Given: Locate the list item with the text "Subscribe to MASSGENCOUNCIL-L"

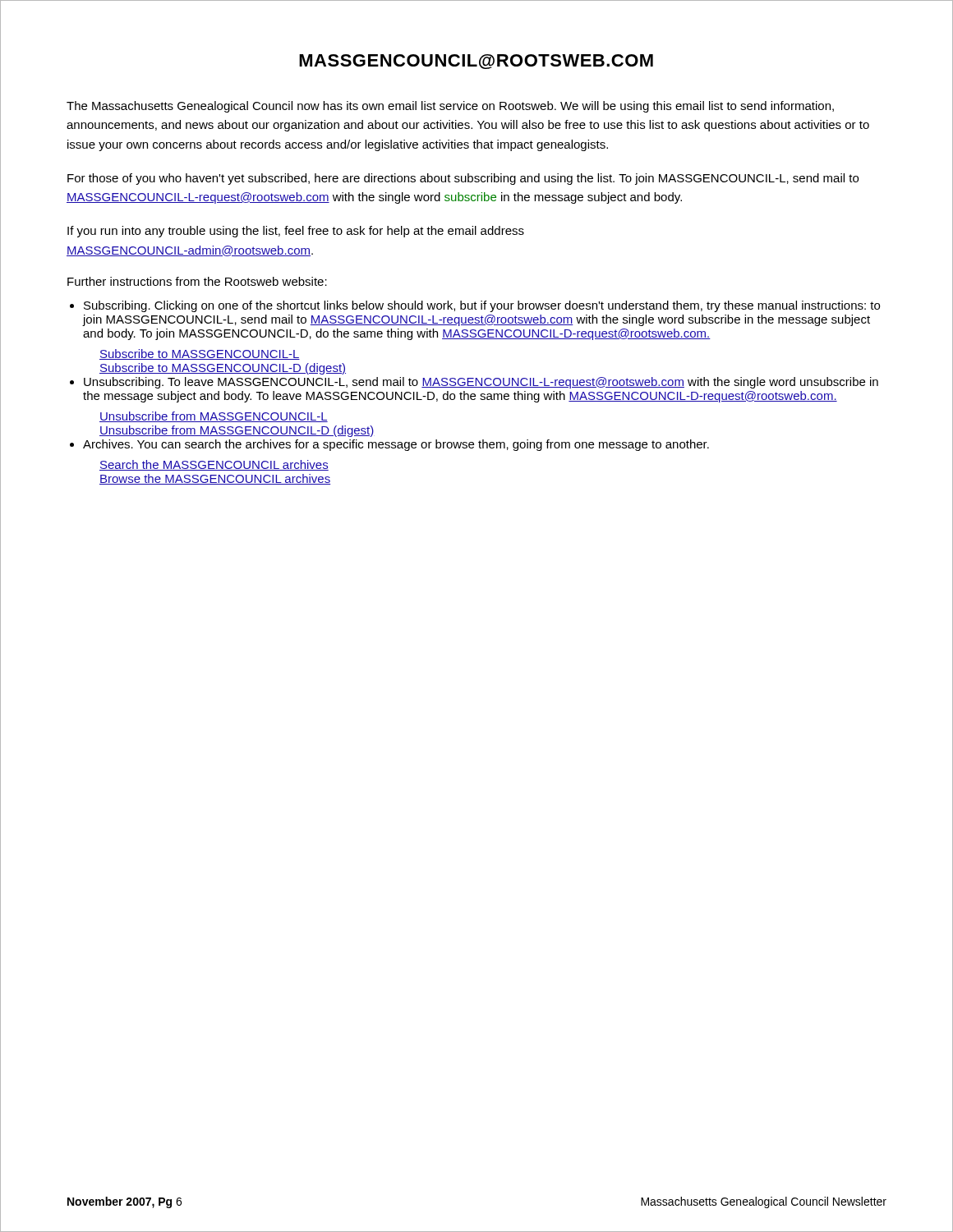Looking at the screenshot, I should click(200, 354).
